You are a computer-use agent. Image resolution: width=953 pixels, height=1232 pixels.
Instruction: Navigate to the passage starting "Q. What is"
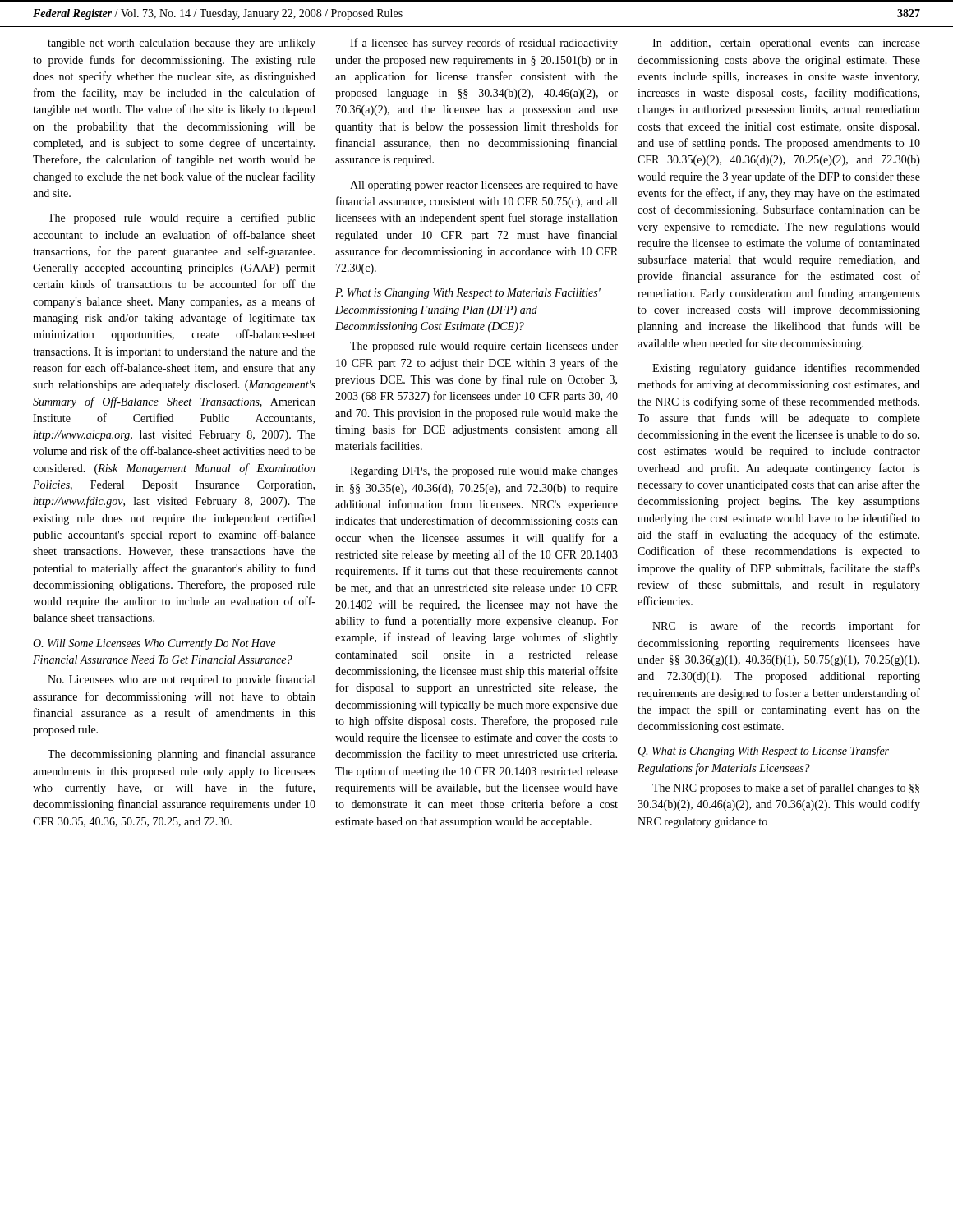[779, 760]
